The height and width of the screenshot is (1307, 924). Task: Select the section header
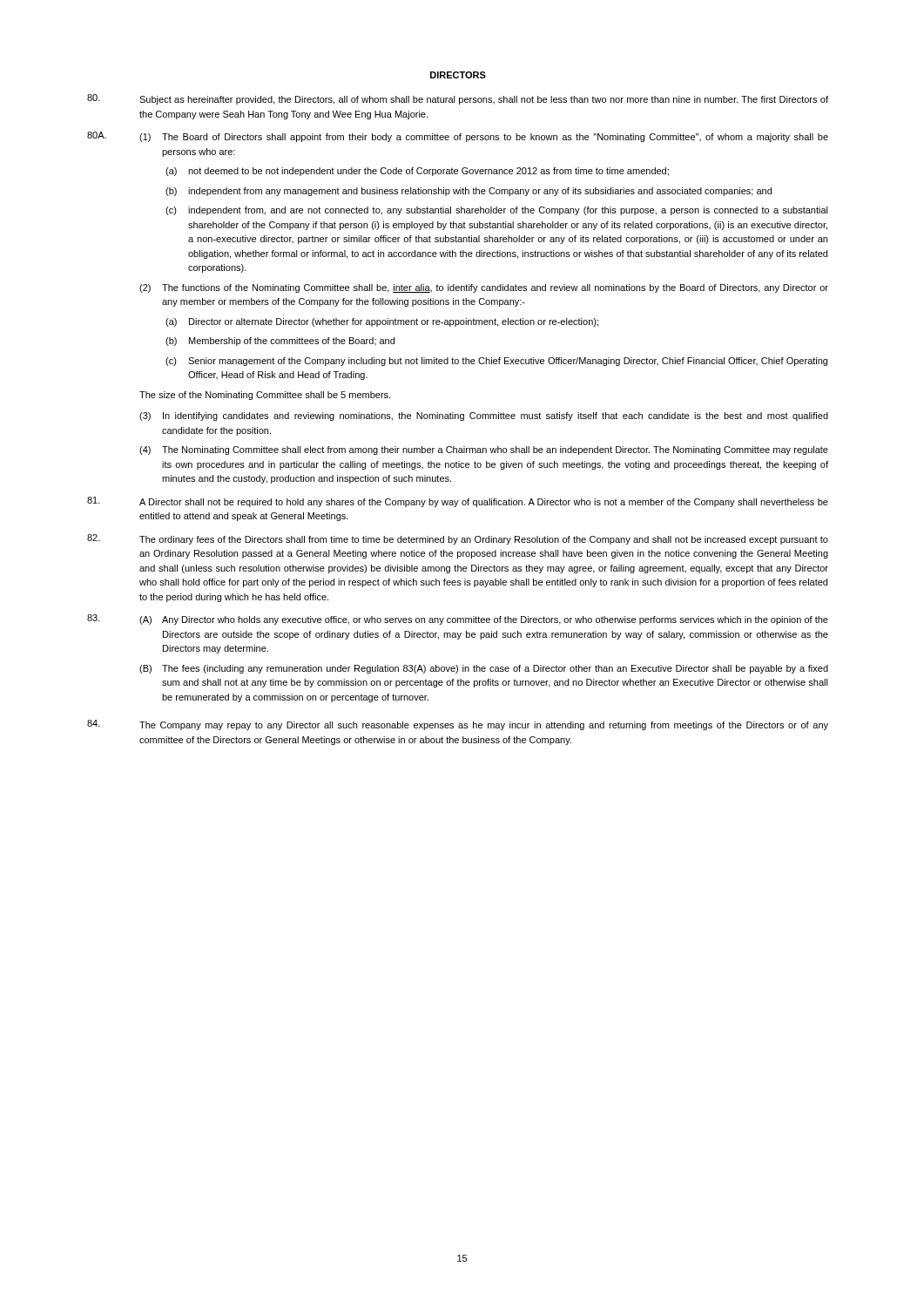458,75
